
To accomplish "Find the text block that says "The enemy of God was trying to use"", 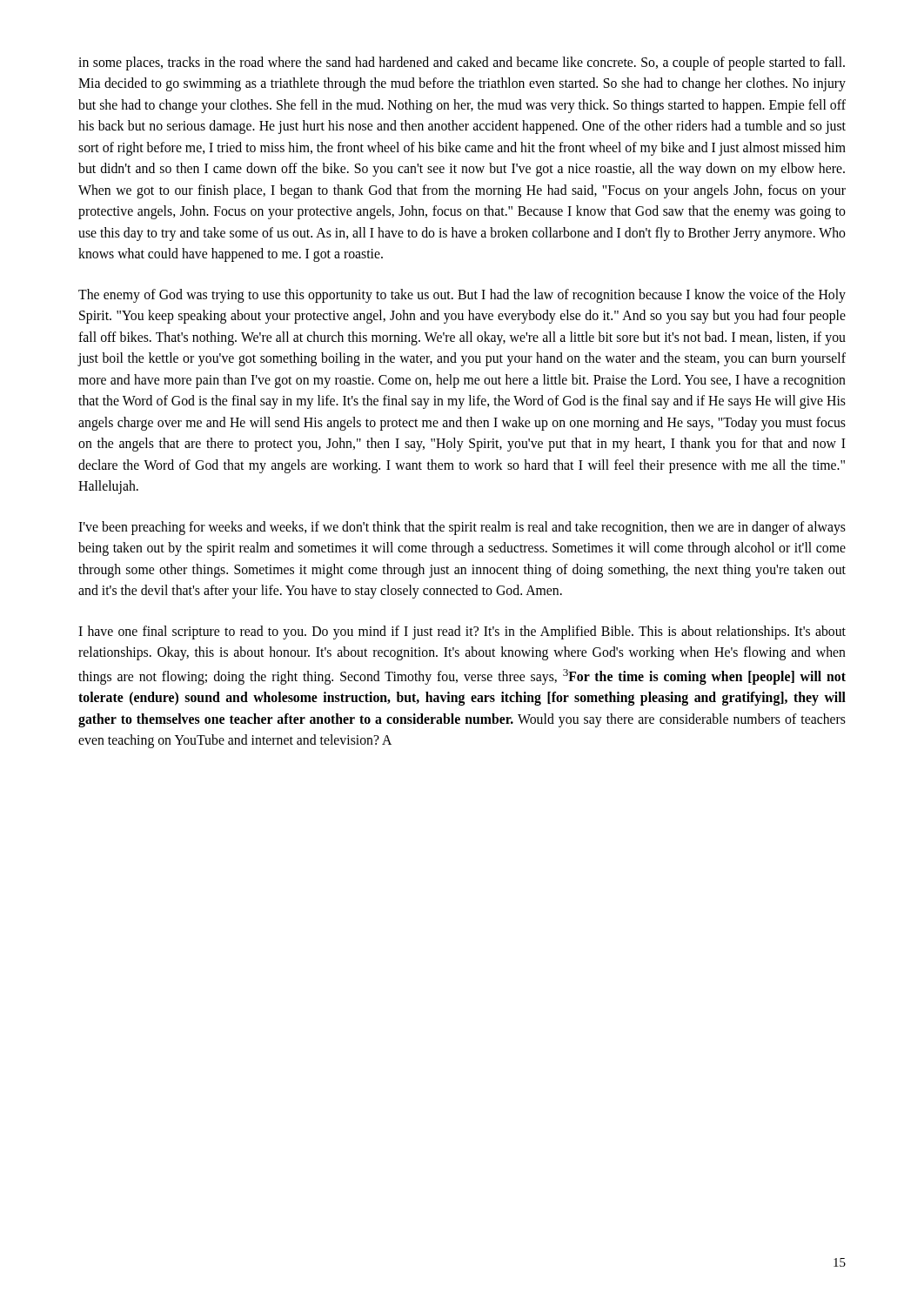I will pos(462,390).
